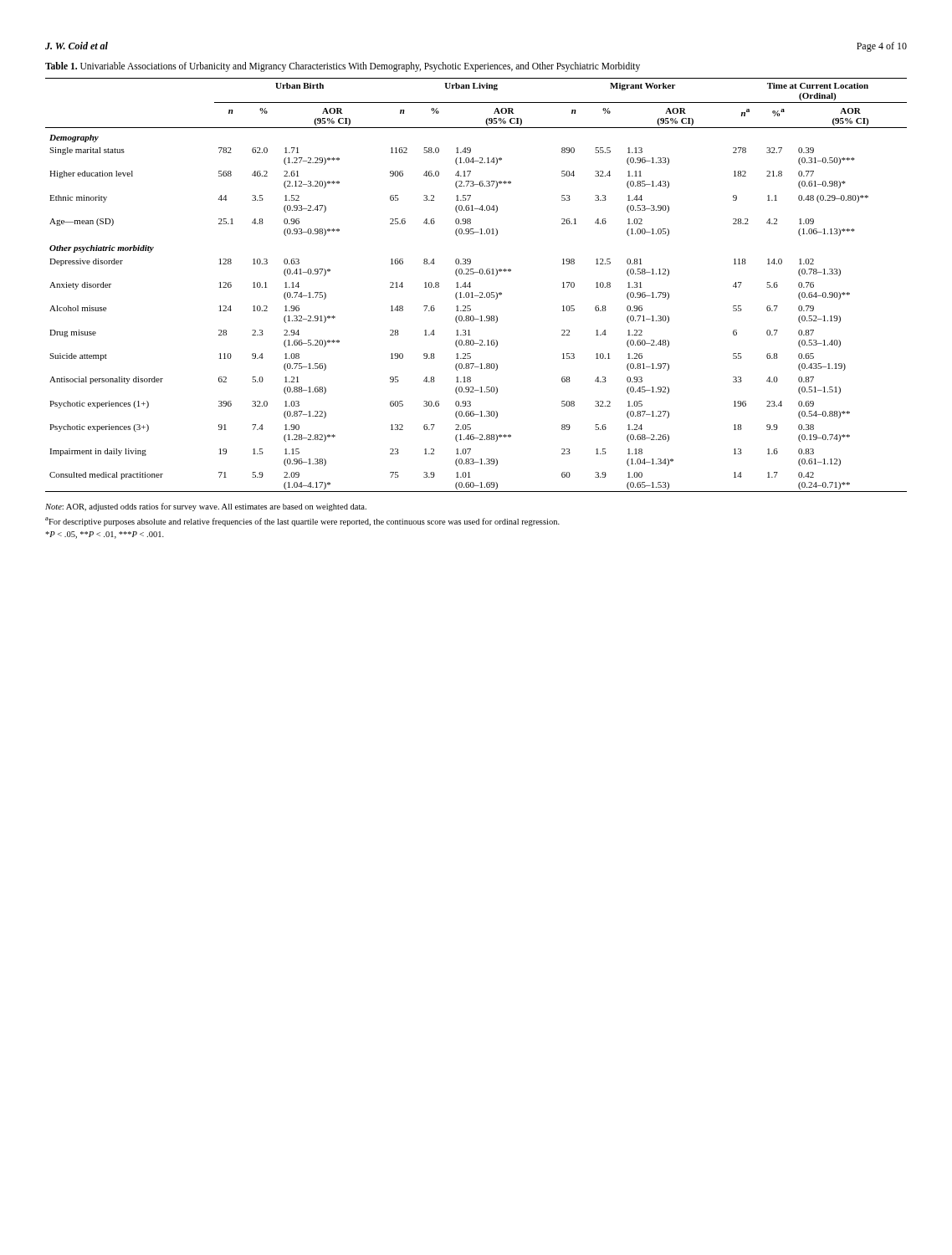This screenshot has height=1255, width=952.
Task: Click on the footnote that reads "Note: AOR, adjusted"
Action: click(x=302, y=521)
